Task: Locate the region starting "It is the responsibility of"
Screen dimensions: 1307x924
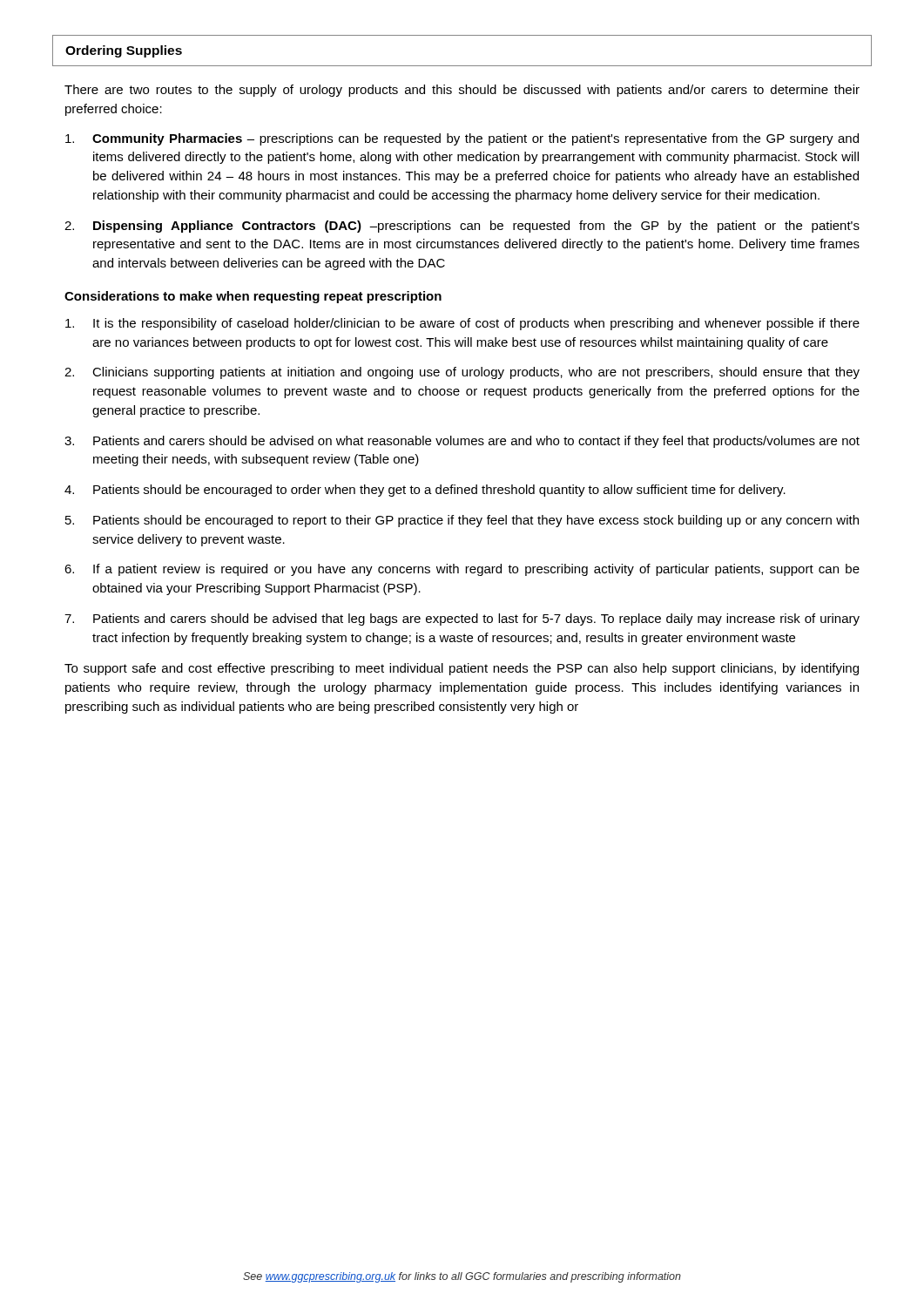Action: pos(462,332)
